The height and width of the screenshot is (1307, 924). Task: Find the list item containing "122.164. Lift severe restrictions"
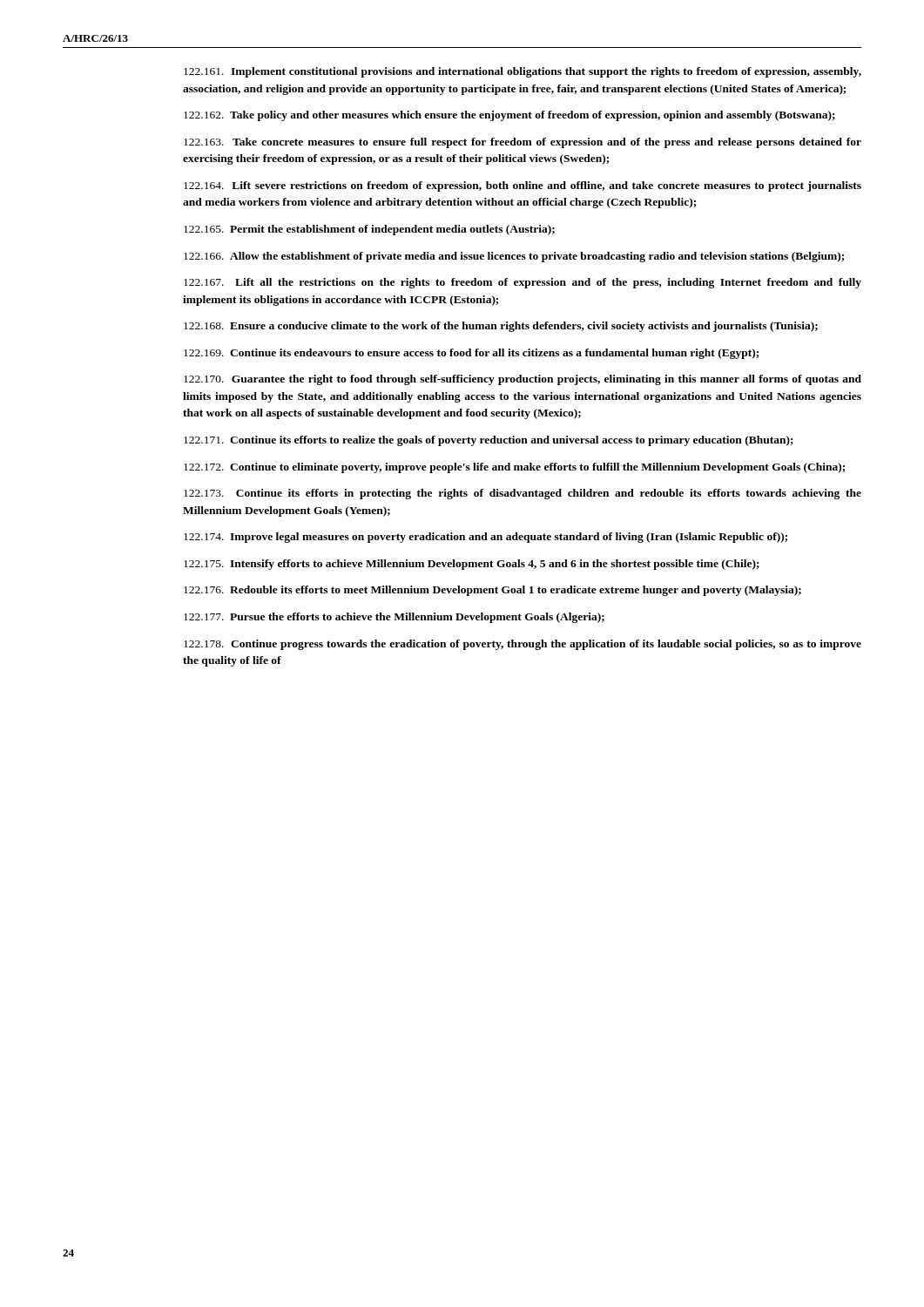(x=522, y=194)
